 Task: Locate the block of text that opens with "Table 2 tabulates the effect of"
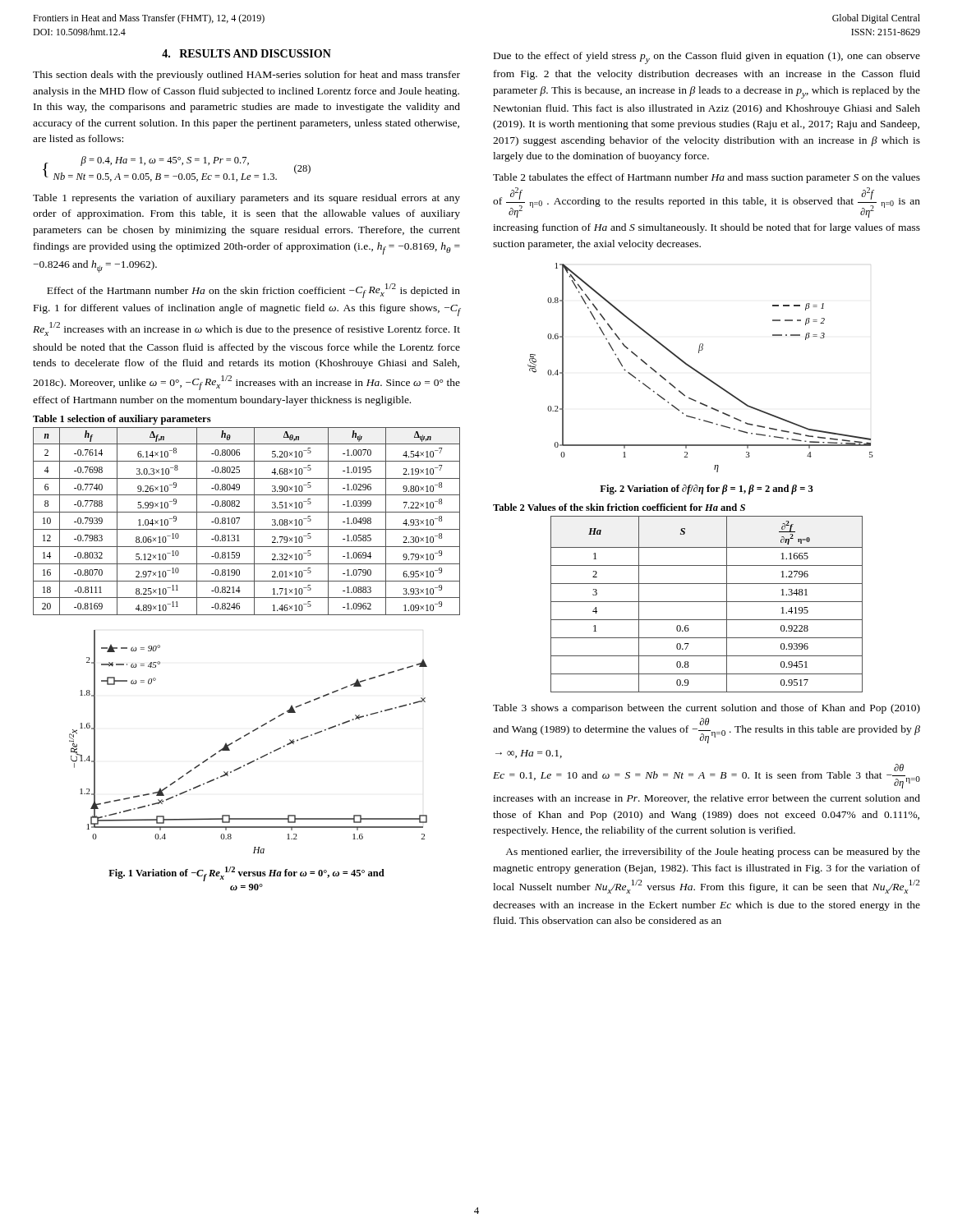click(707, 210)
